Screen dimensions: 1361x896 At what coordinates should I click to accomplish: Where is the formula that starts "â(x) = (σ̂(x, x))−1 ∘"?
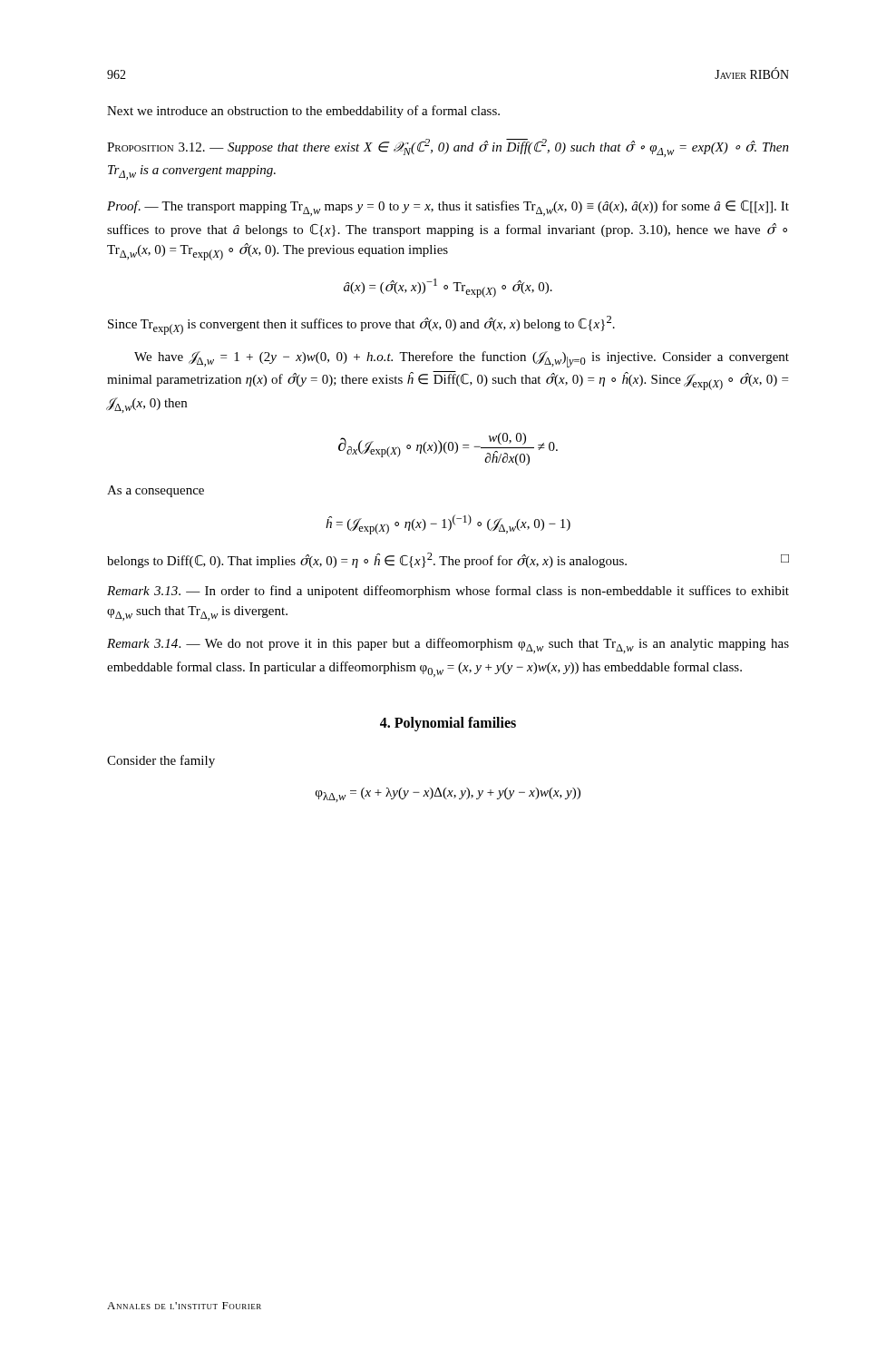[x=448, y=287]
